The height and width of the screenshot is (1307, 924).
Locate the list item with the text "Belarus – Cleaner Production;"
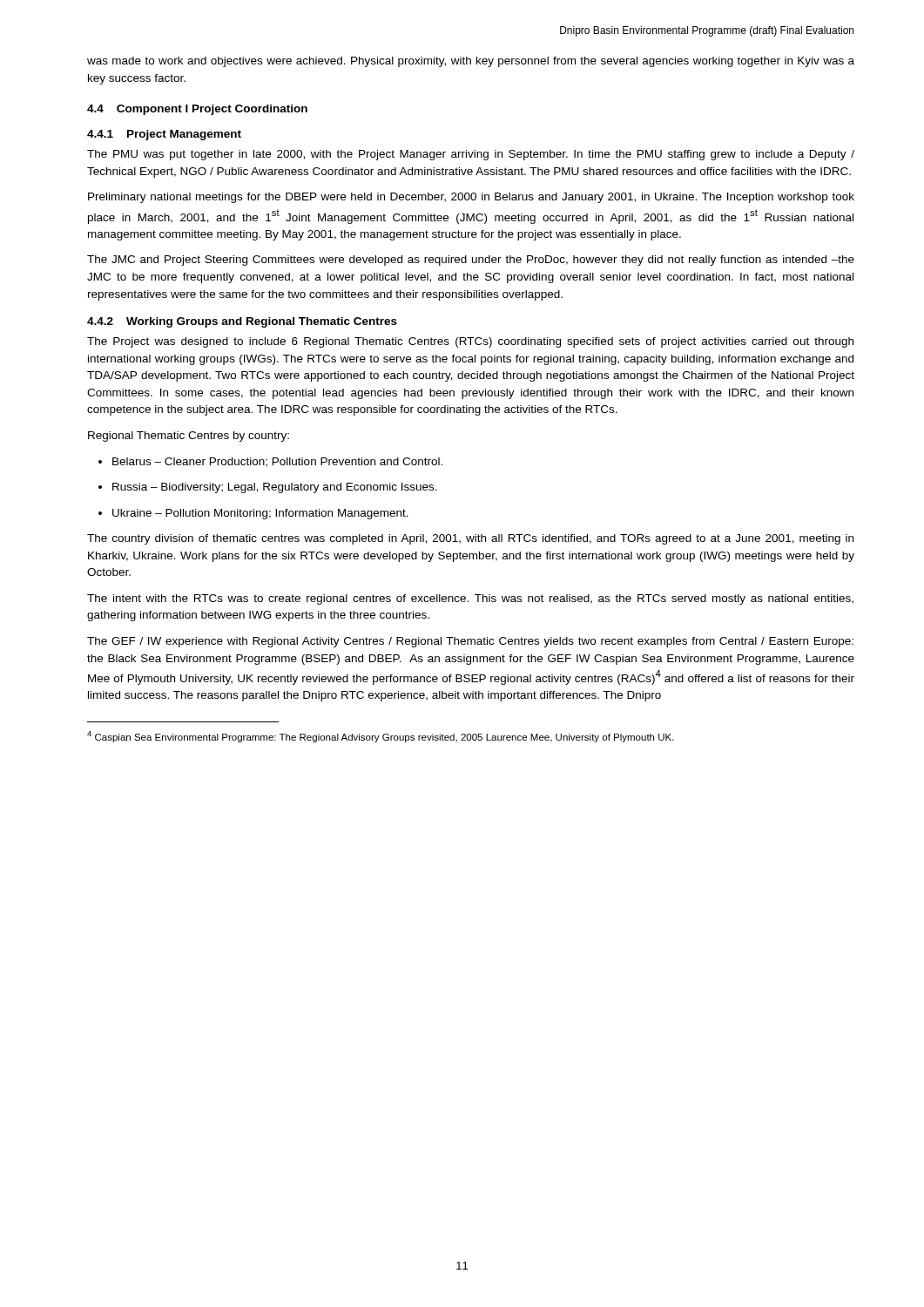(x=270, y=462)
